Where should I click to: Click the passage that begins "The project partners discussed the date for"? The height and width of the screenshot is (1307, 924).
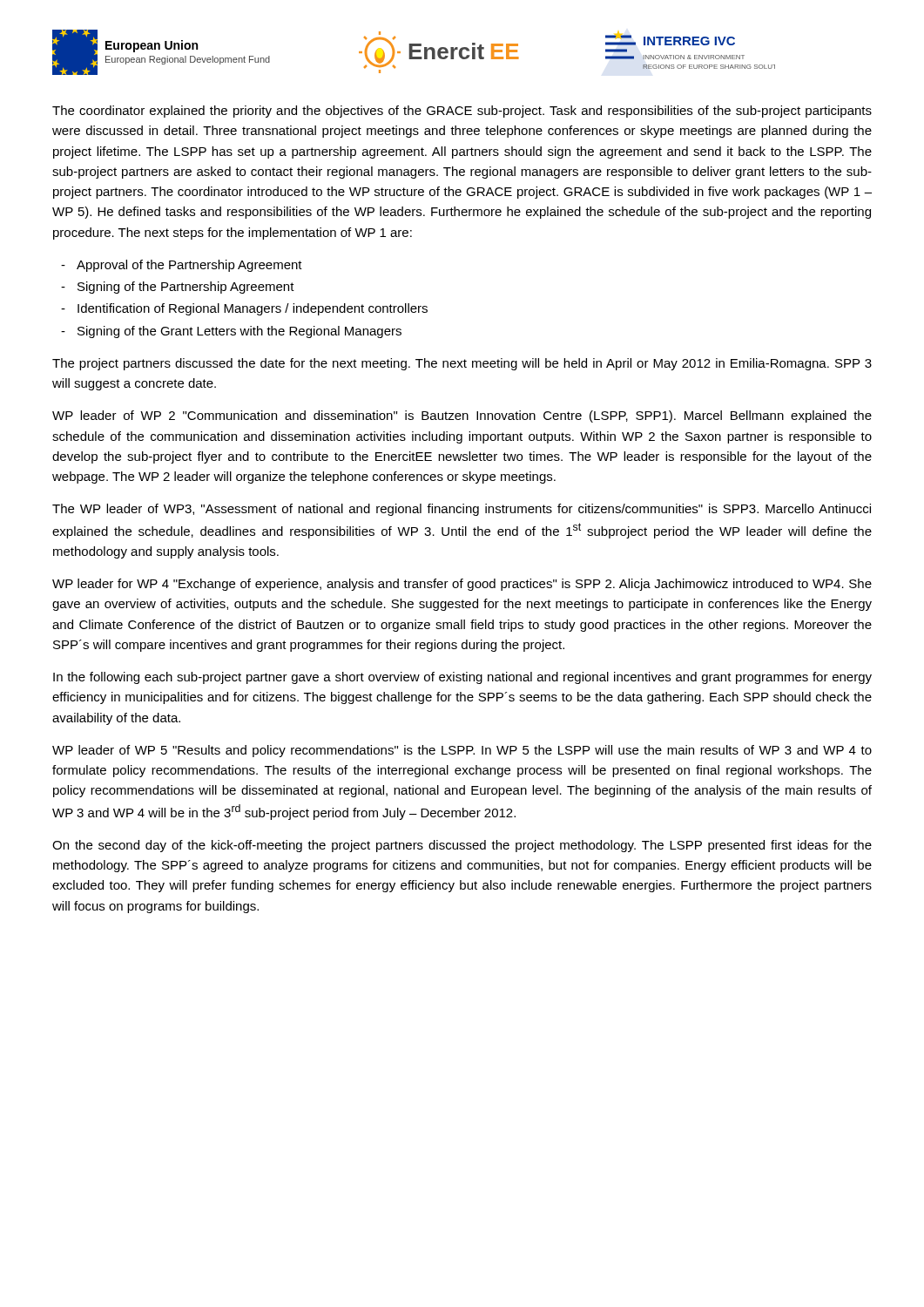[462, 373]
